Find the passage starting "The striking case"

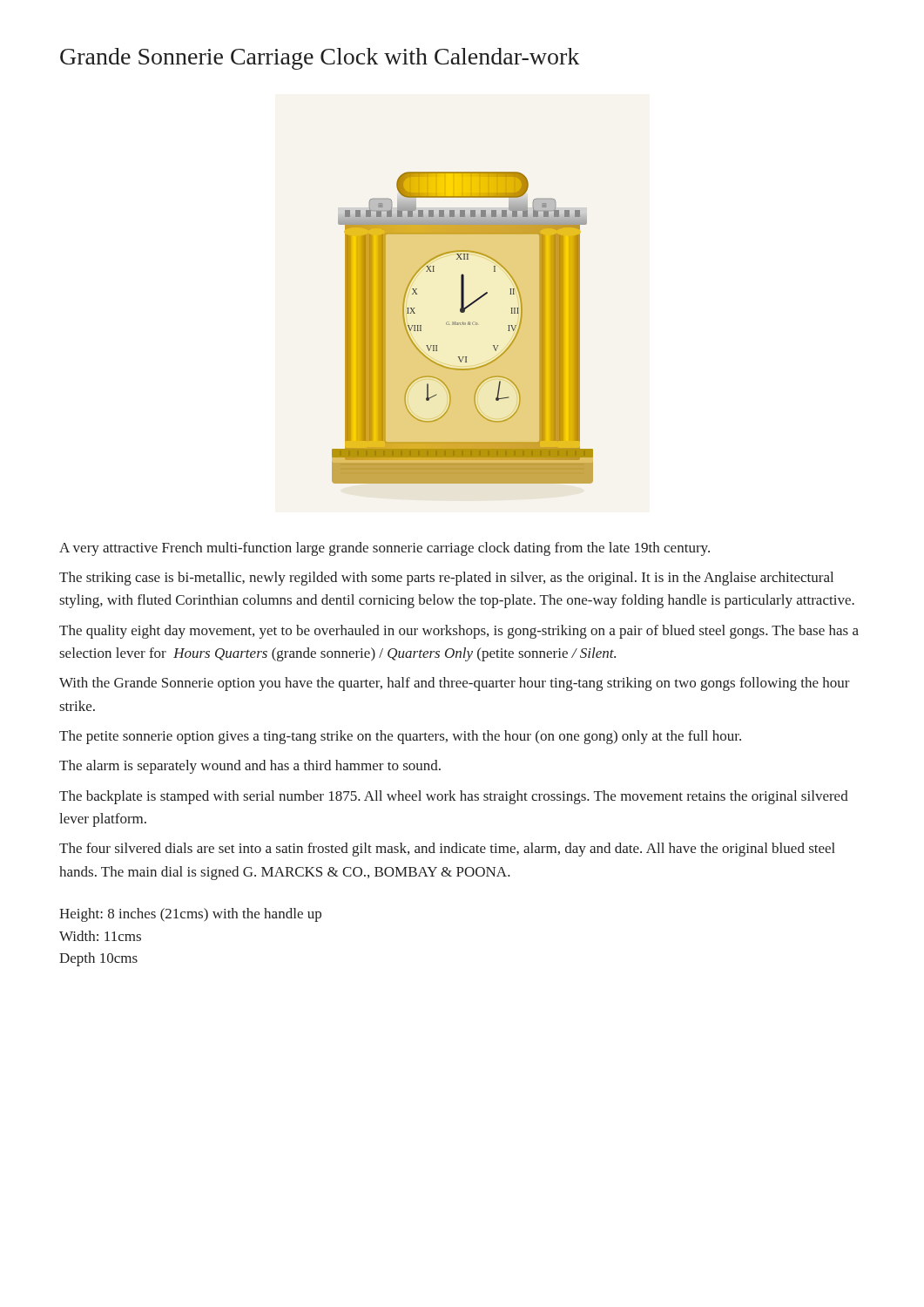point(457,589)
